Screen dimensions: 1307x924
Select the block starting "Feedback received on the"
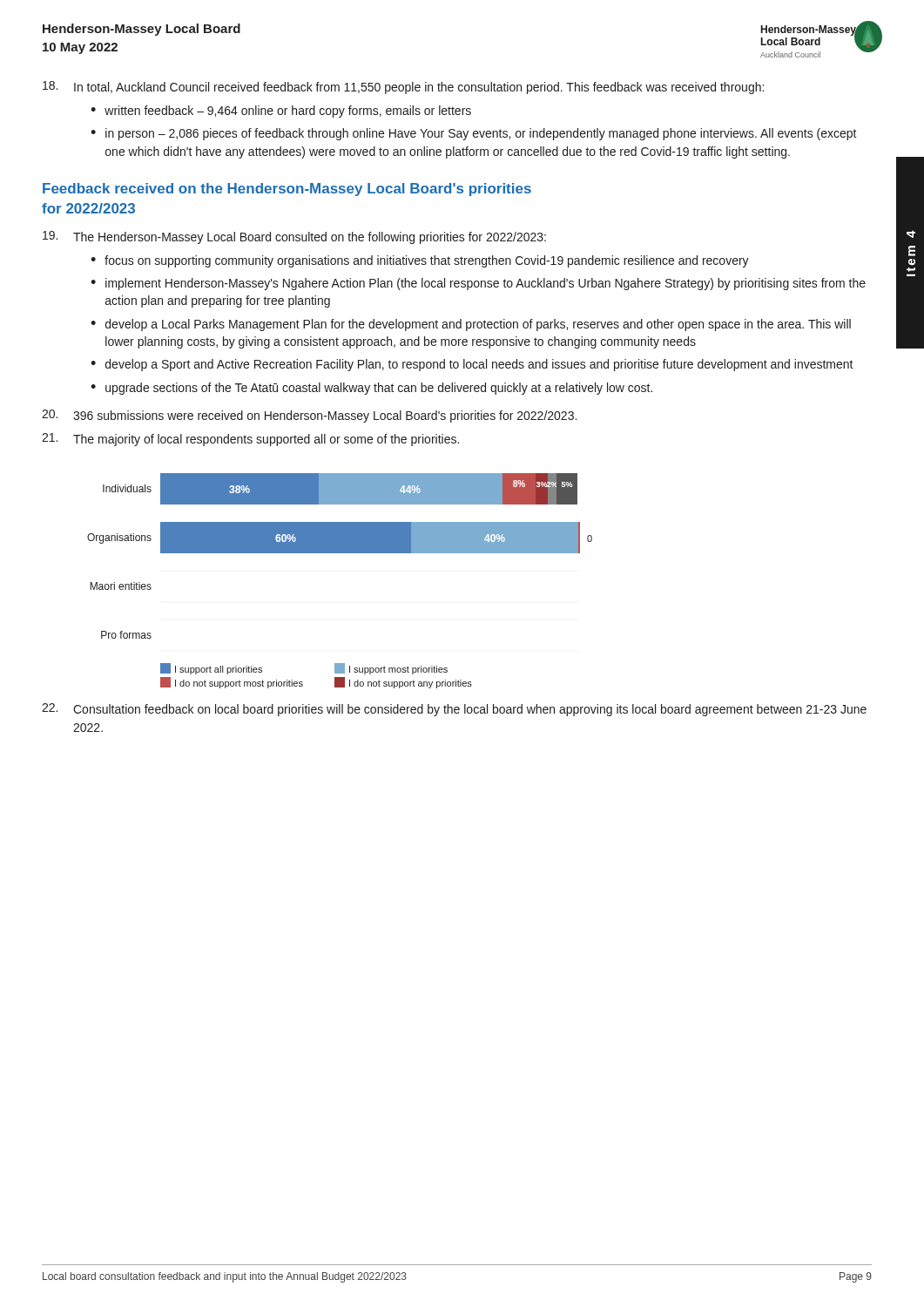(287, 199)
